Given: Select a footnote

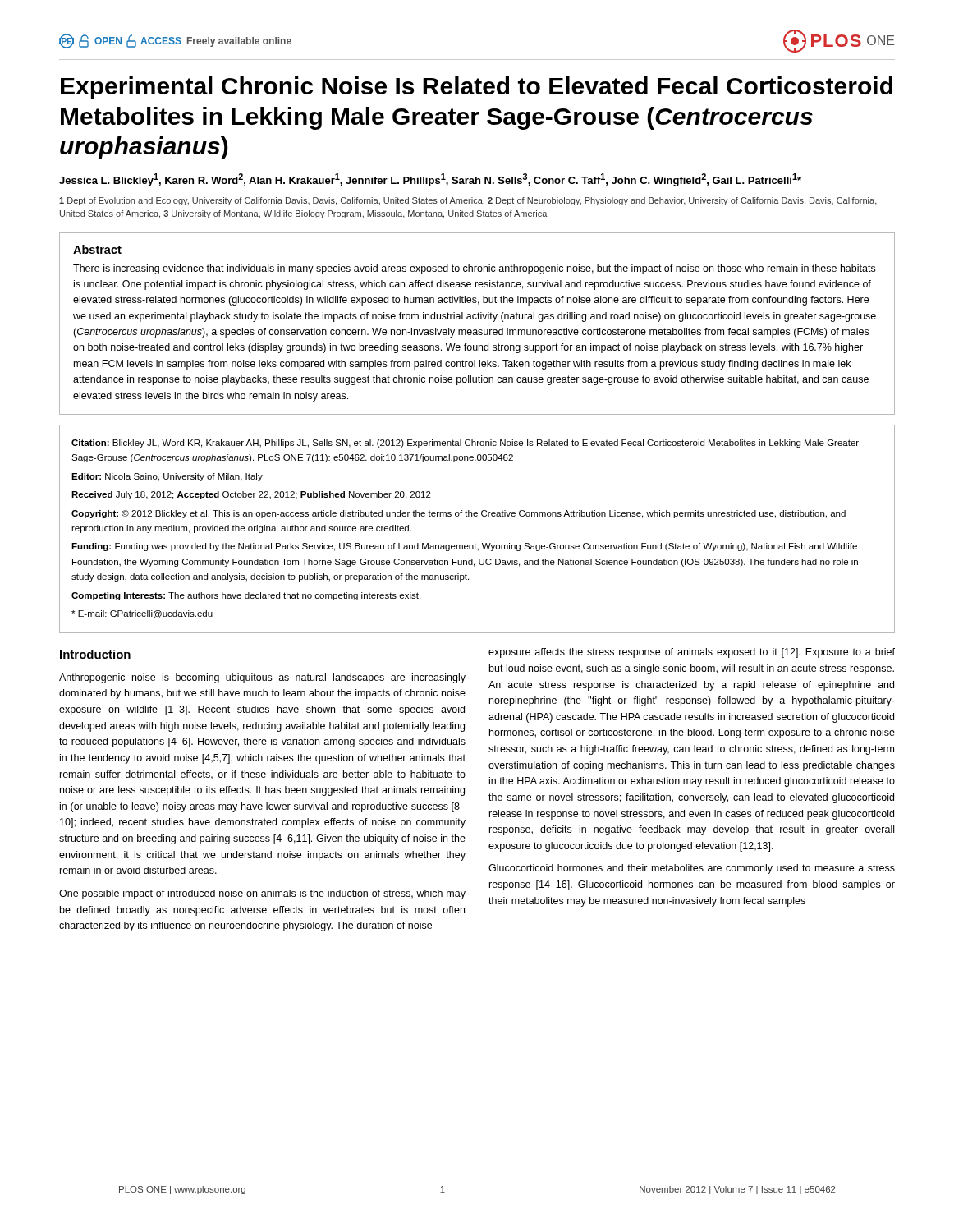Looking at the screenshot, I should coord(468,207).
